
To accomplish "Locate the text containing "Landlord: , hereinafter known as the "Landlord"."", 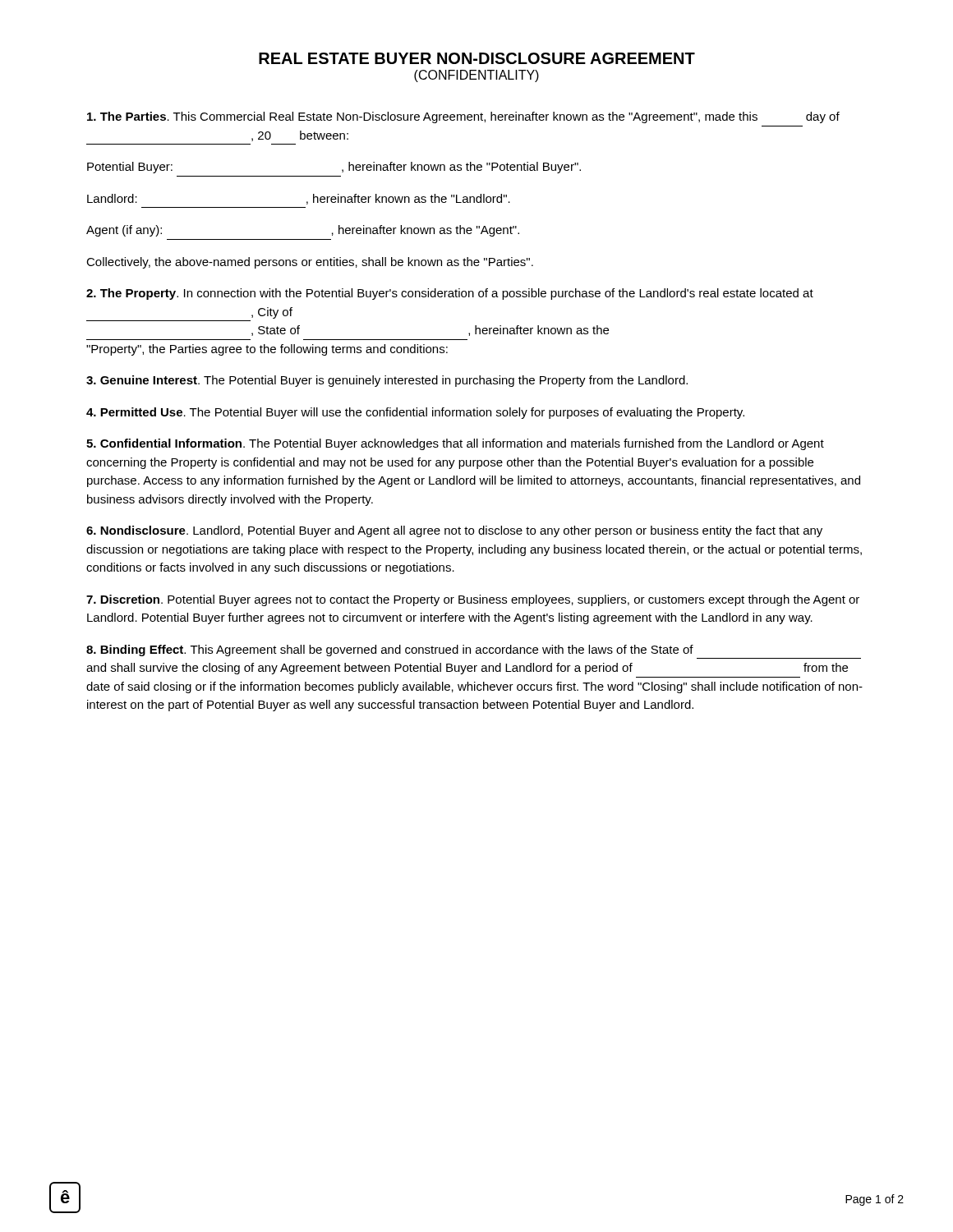I will [x=298, y=199].
